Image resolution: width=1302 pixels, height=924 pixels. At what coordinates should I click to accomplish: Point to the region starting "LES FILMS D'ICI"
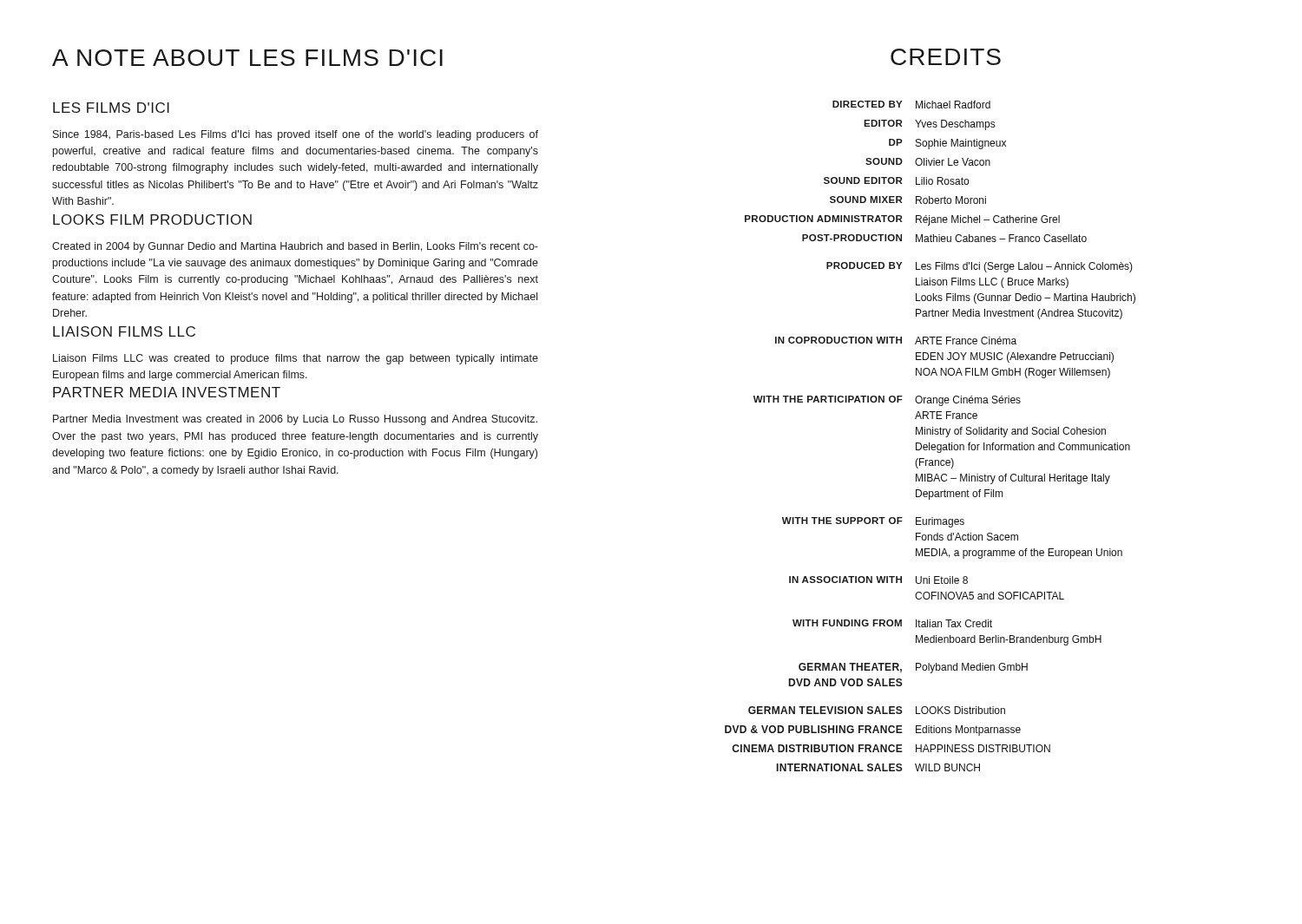click(111, 108)
